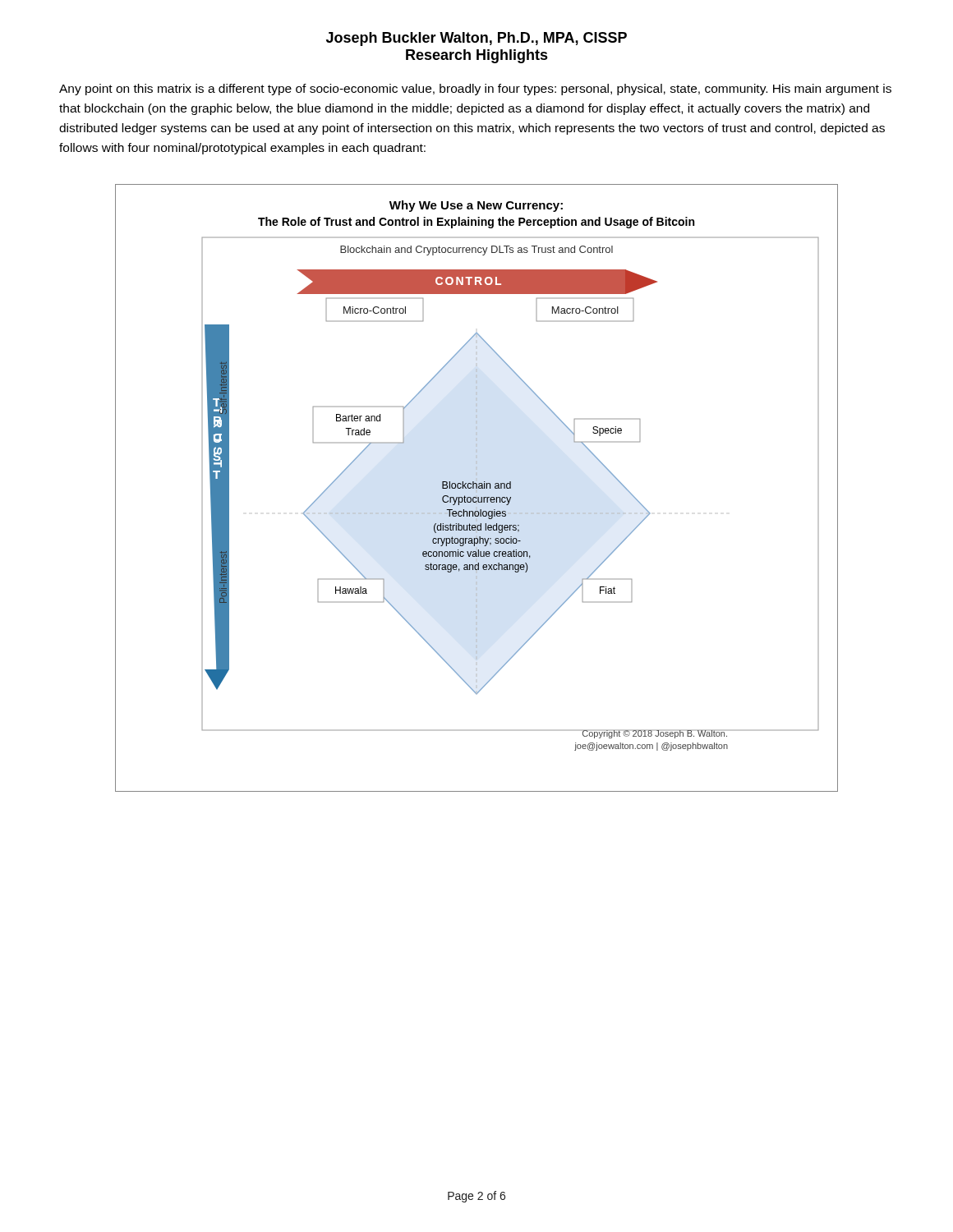This screenshot has width=953, height=1232.
Task: Locate the title that opens with "Joseph Buckler Walton, Ph.D.,"
Action: 476,47
